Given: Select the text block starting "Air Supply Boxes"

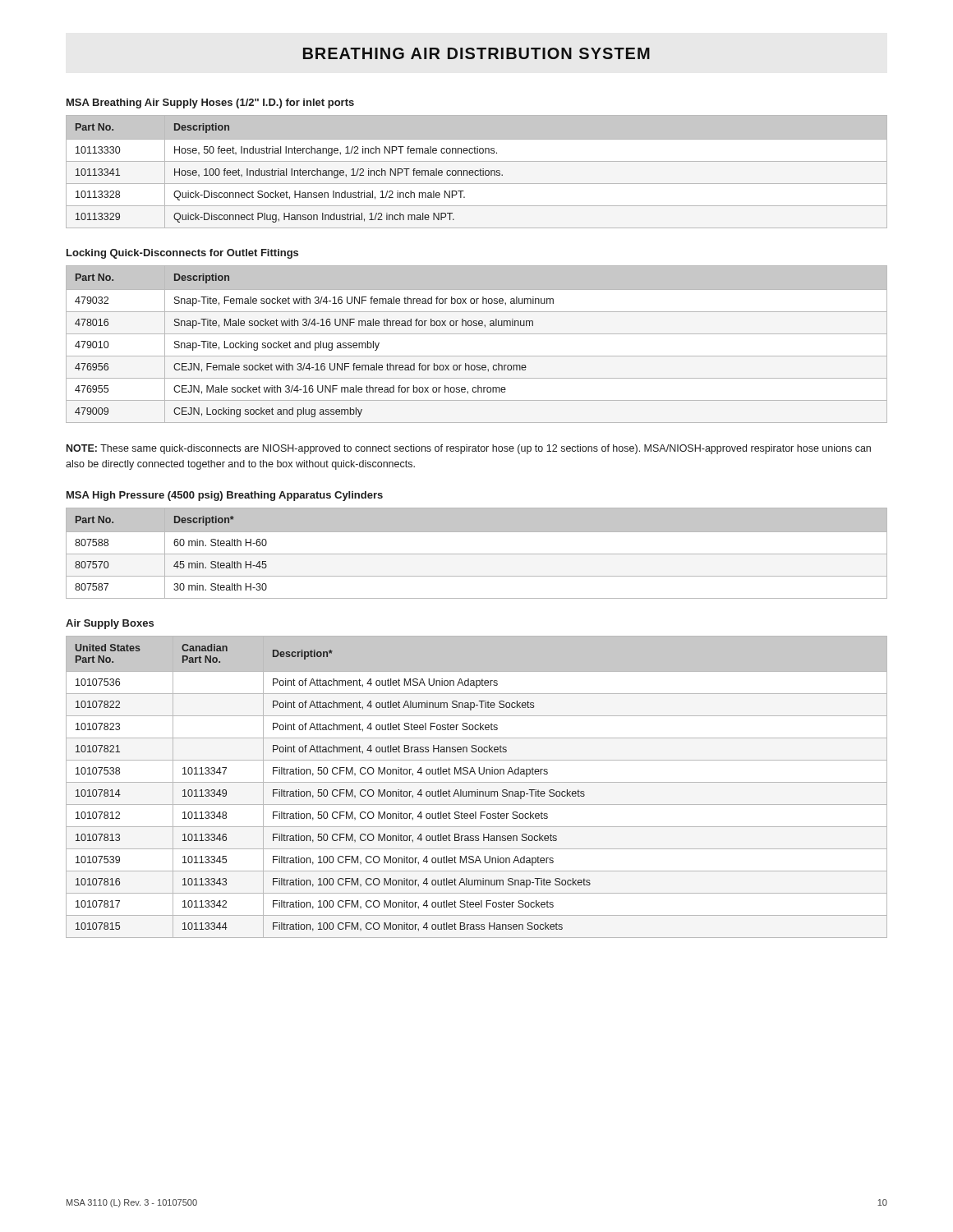Looking at the screenshot, I should click(110, 623).
